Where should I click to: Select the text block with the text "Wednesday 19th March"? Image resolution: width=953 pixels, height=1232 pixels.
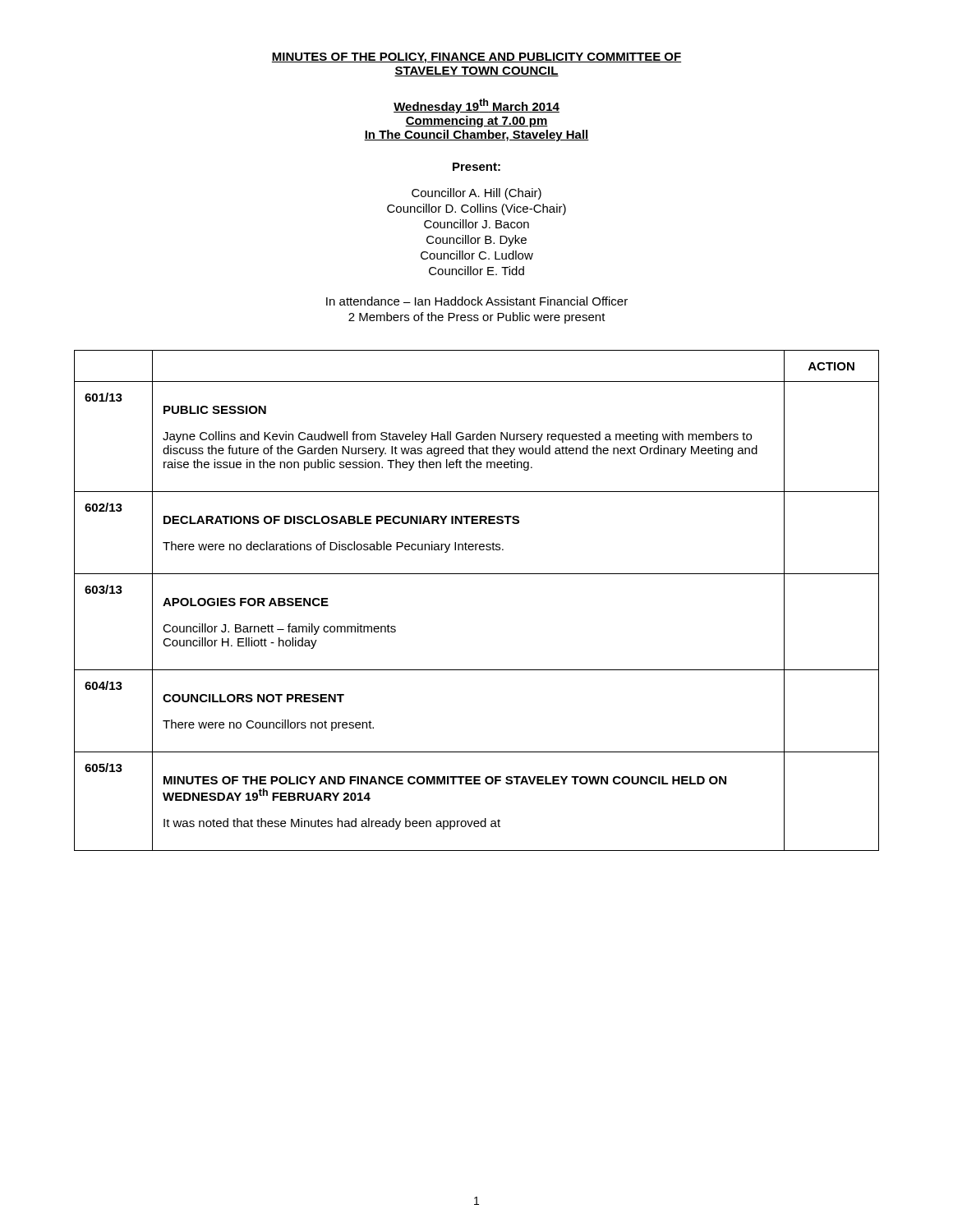click(476, 119)
